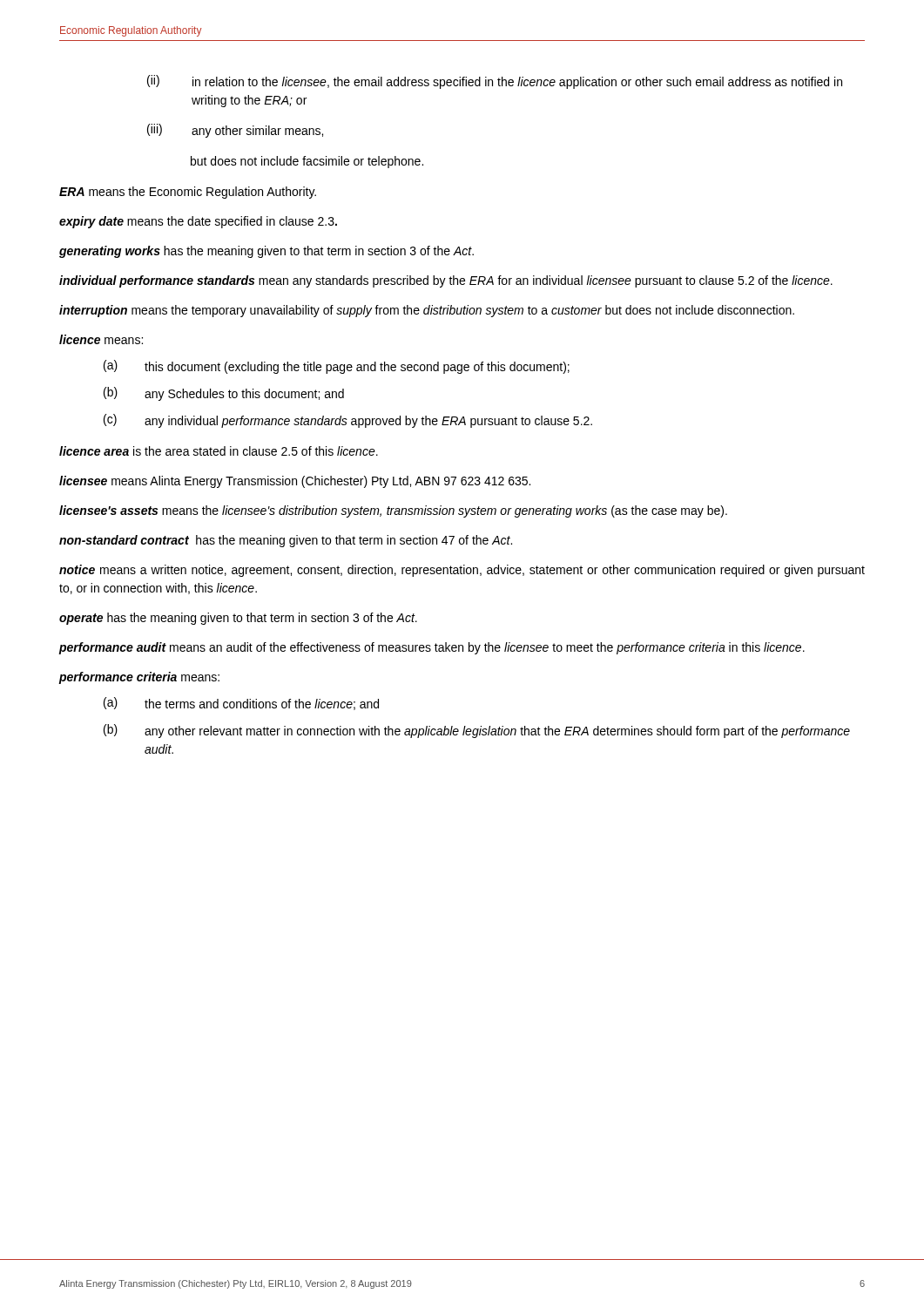Select the region starting "interruption means the temporary unavailability of"
Image resolution: width=924 pixels, height=1307 pixels.
pyautogui.click(x=427, y=310)
